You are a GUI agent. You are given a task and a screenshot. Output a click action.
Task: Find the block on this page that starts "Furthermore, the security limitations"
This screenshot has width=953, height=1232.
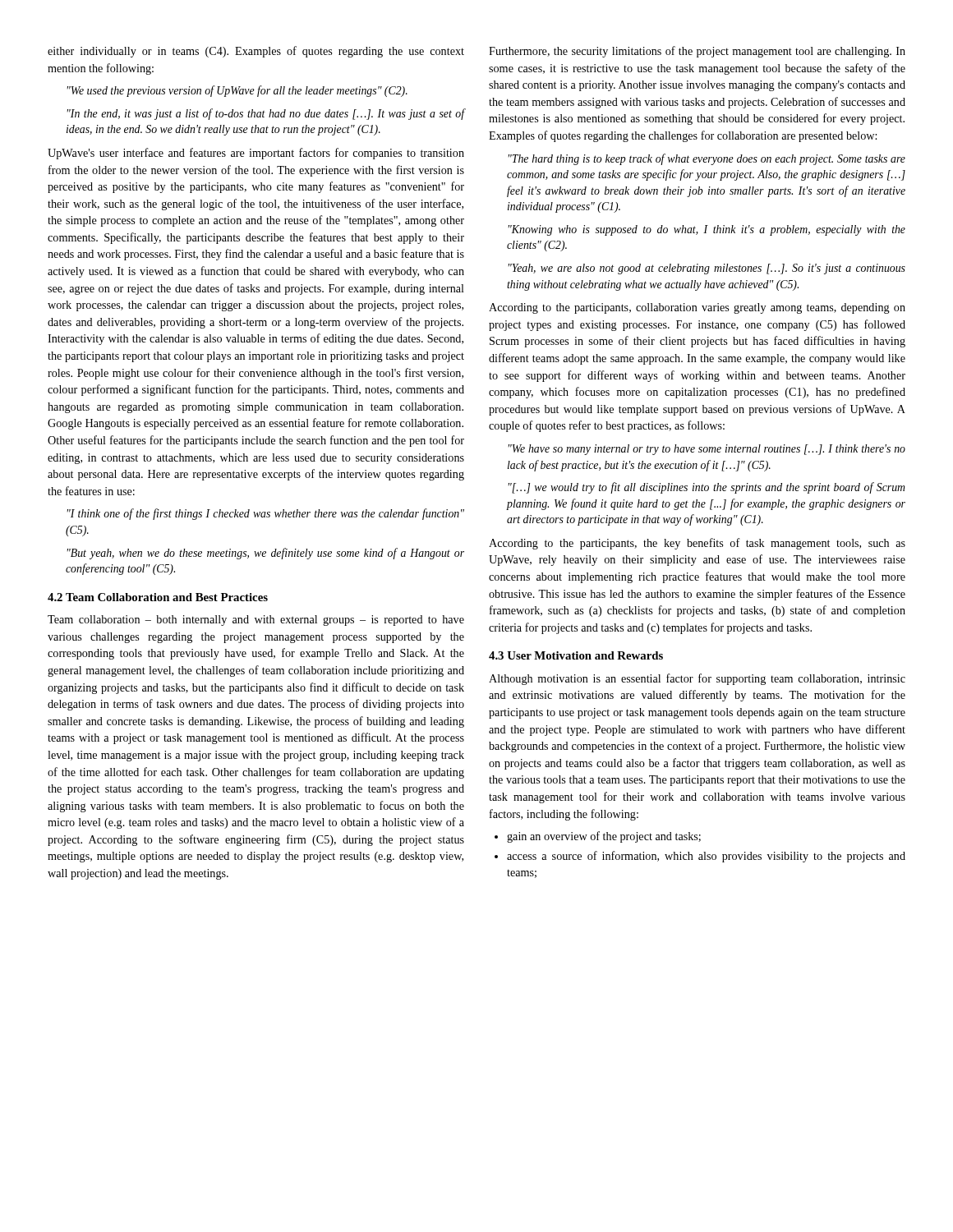point(697,93)
